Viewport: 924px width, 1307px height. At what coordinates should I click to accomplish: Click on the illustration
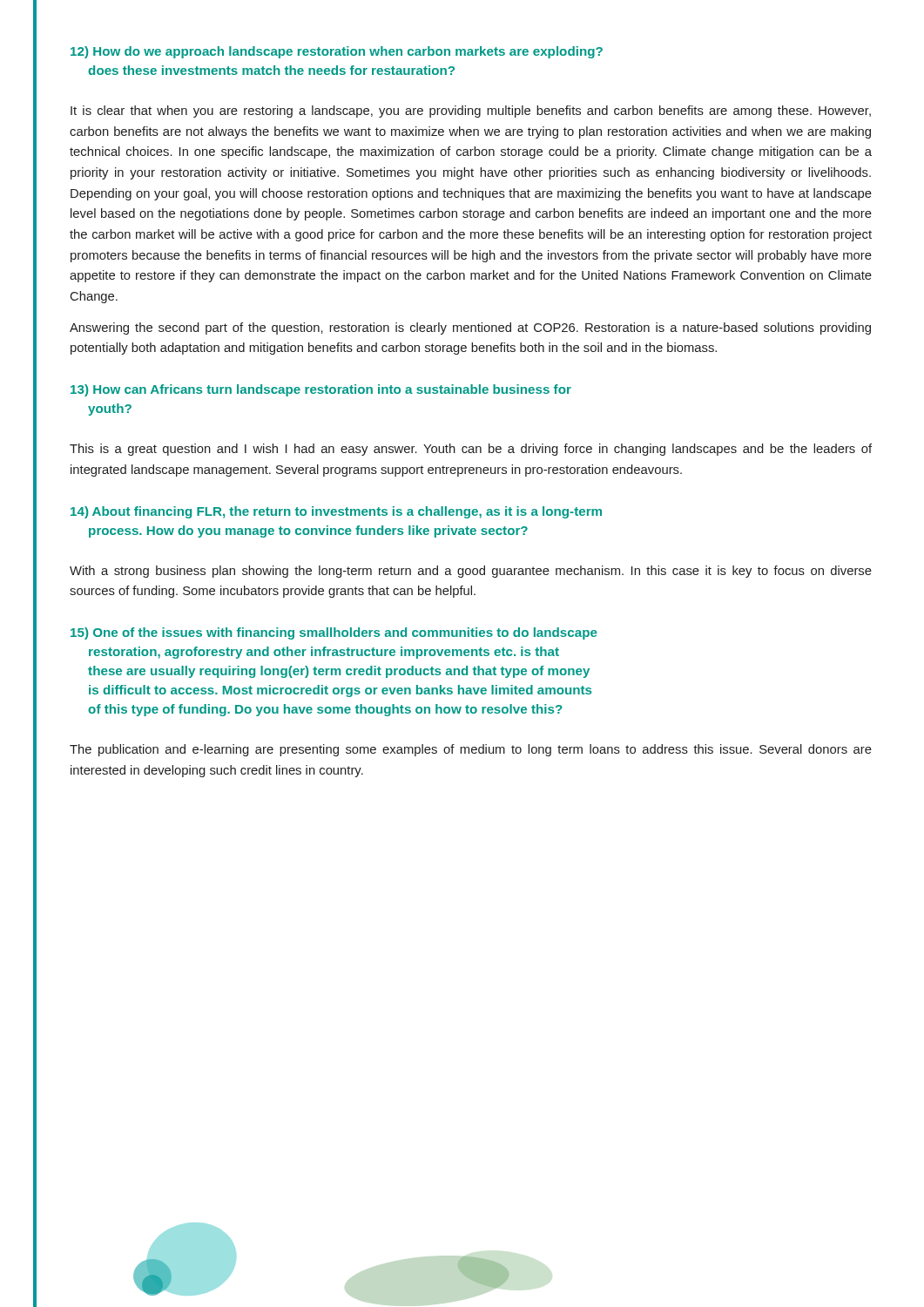[462, 1237]
